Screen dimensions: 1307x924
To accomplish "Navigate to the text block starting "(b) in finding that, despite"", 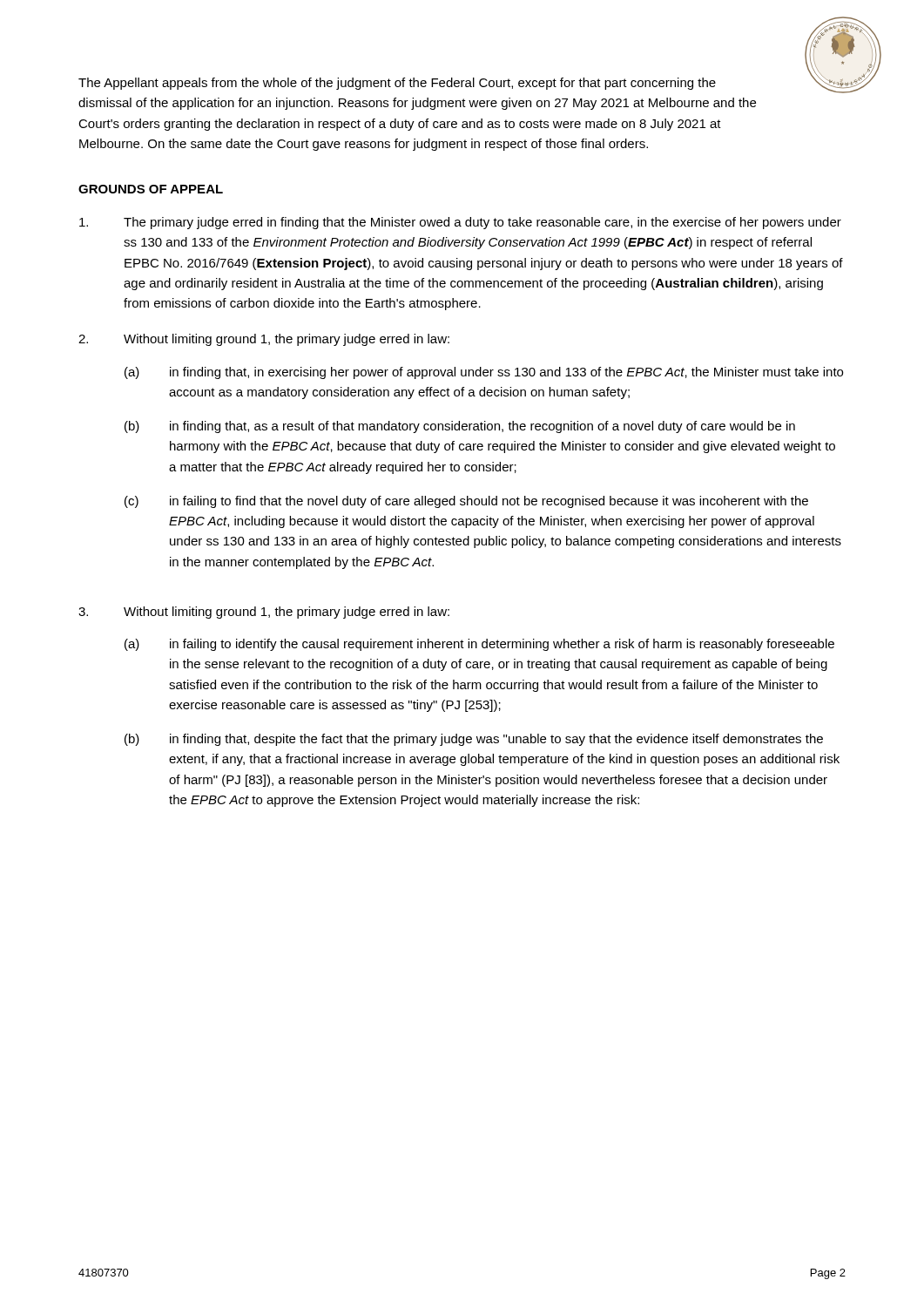I will pos(485,769).
